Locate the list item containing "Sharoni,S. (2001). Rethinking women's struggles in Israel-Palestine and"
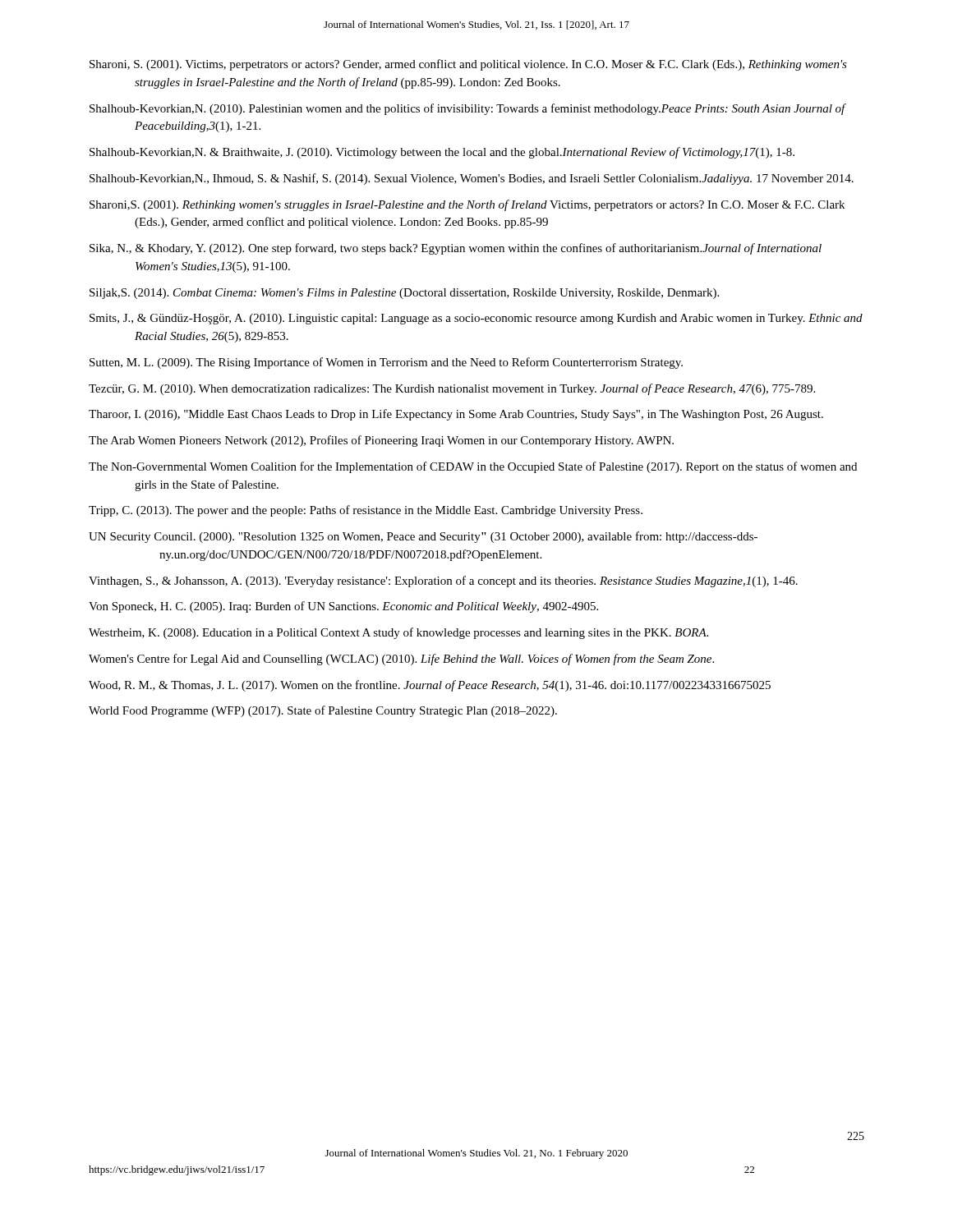 click(467, 213)
